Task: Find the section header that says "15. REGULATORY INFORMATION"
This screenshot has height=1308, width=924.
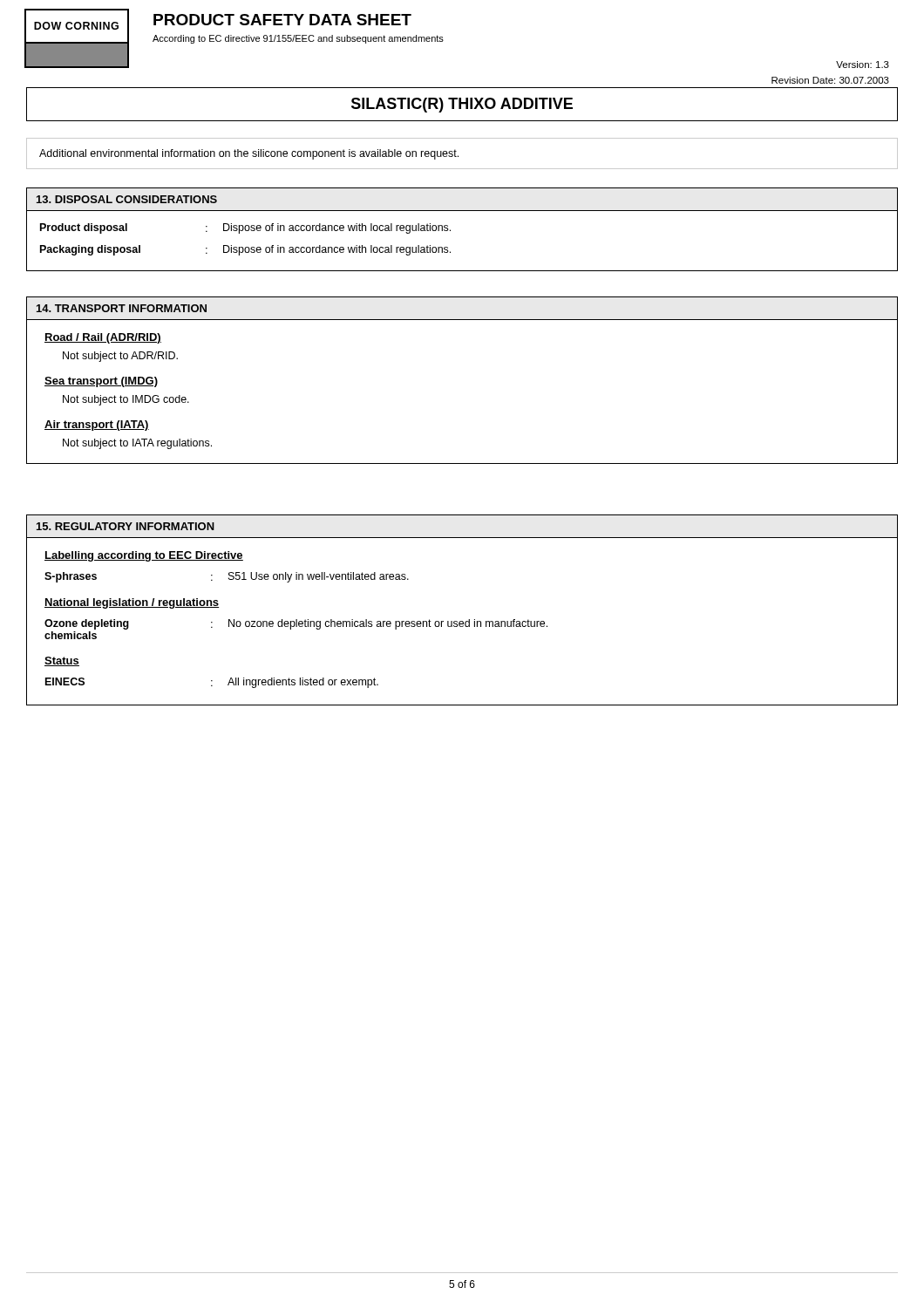Action: point(125,526)
